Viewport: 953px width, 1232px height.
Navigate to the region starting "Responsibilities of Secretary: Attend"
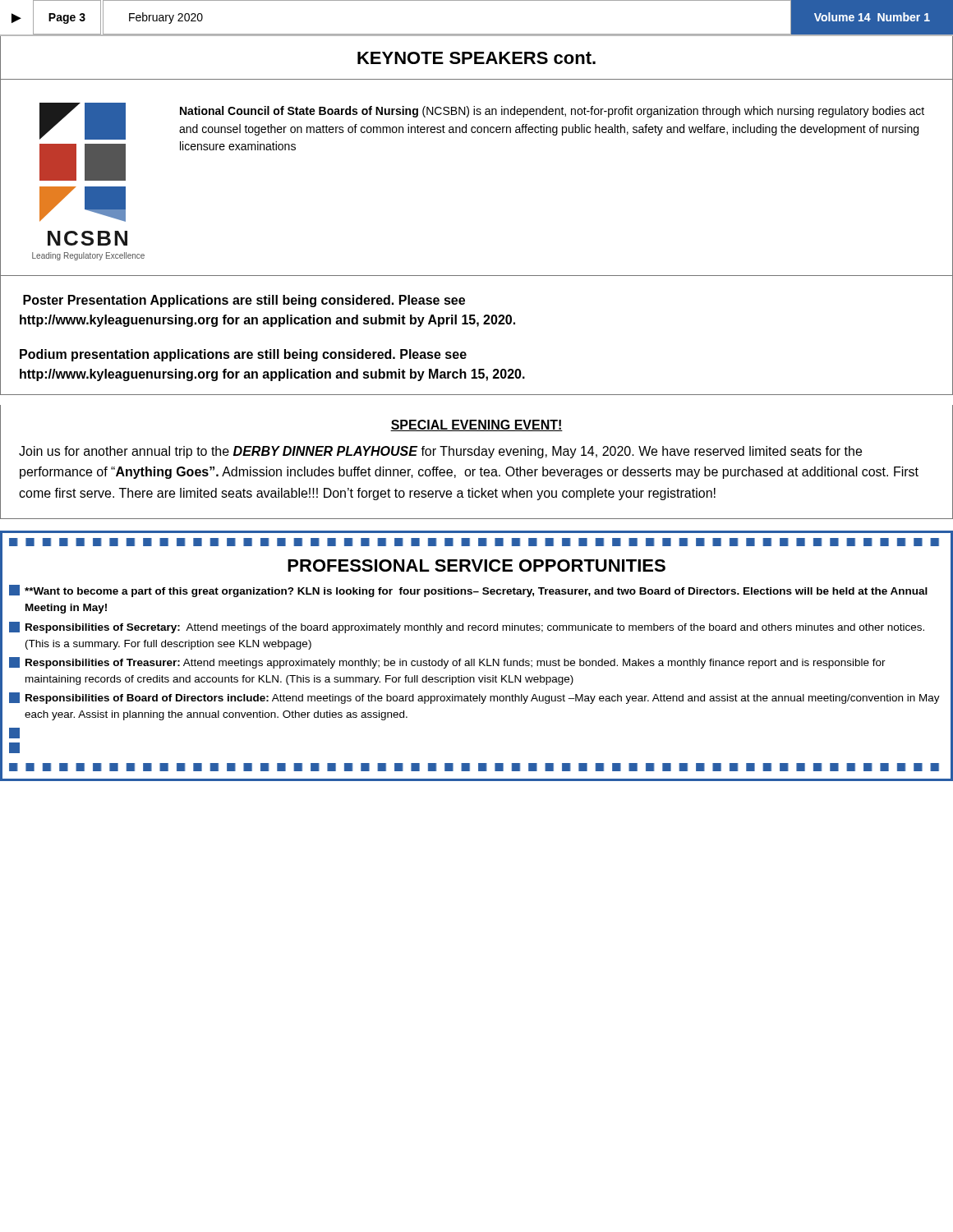coord(476,636)
